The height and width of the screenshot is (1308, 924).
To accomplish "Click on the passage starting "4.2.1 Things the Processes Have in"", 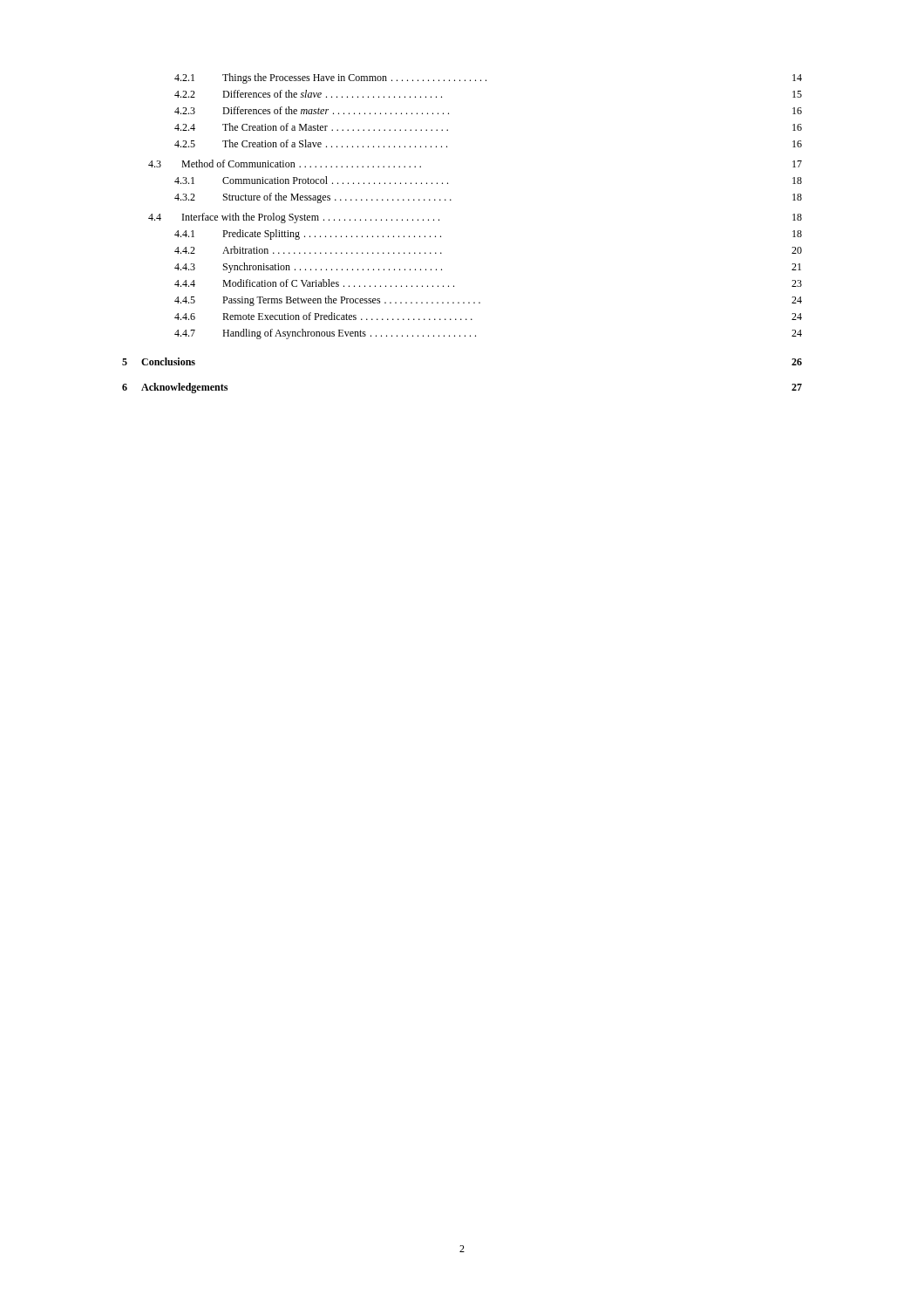I will (x=488, y=78).
